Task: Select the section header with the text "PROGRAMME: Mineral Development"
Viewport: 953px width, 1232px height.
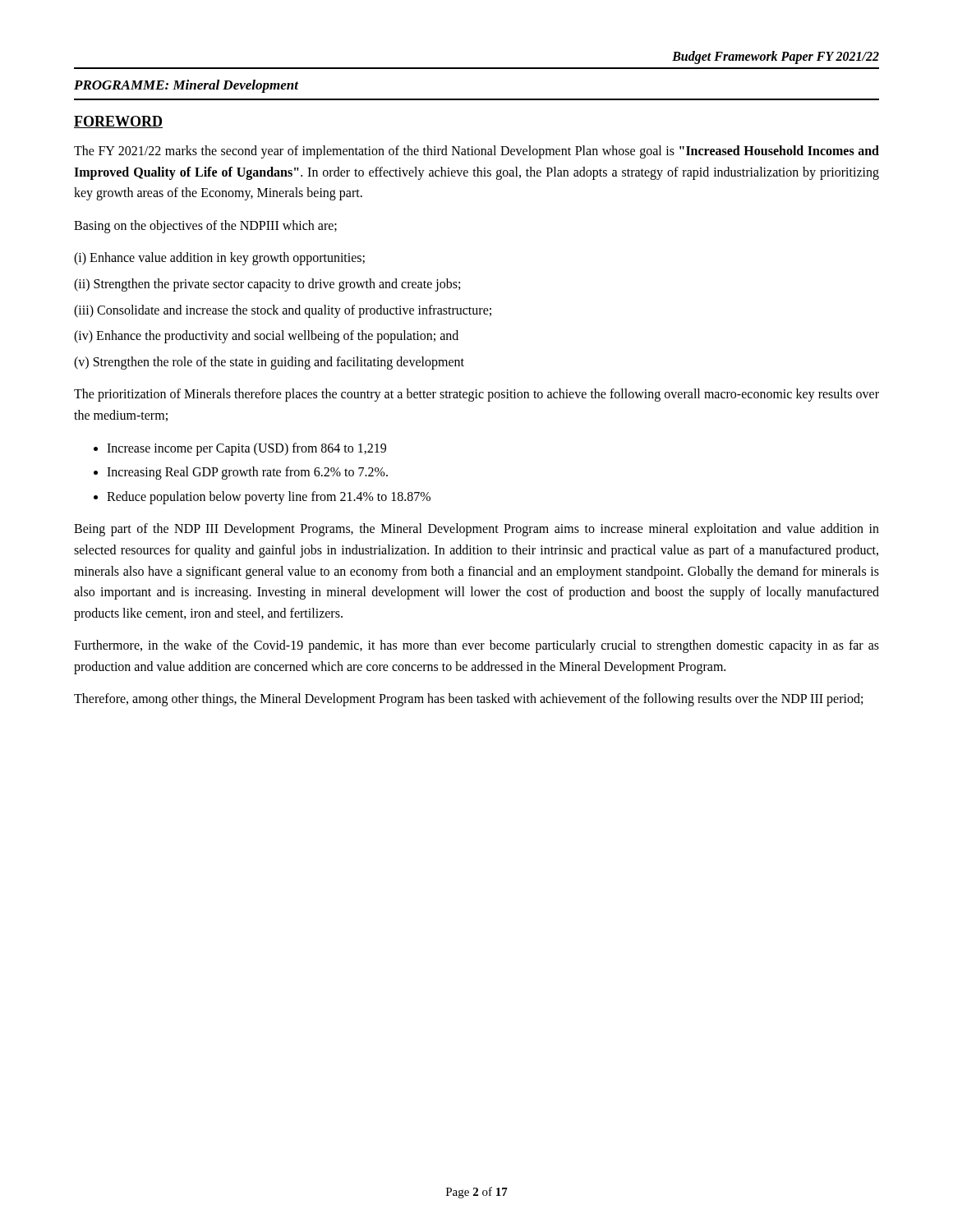Action: tap(186, 85)
